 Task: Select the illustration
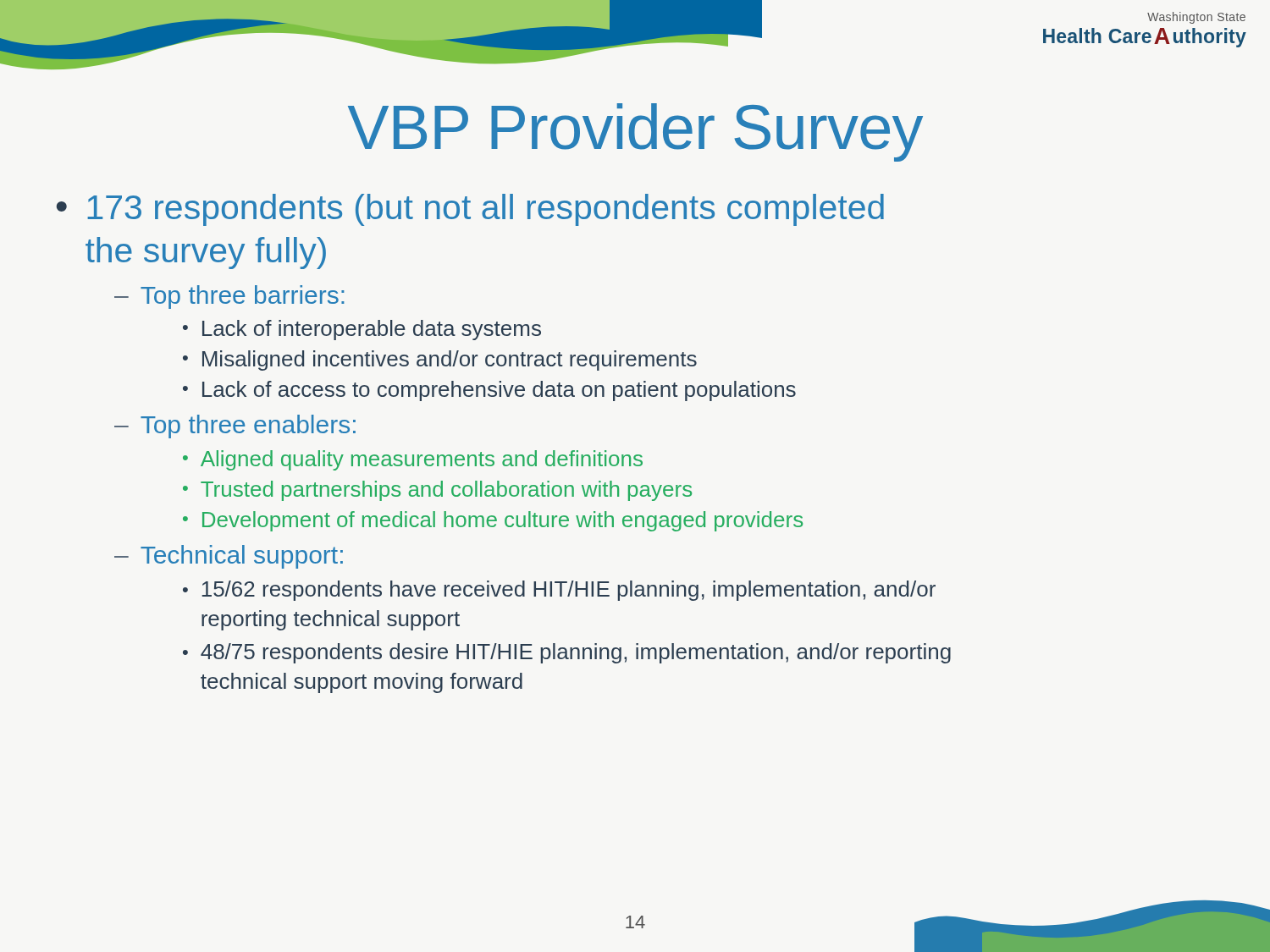click(x=635, y=49)
